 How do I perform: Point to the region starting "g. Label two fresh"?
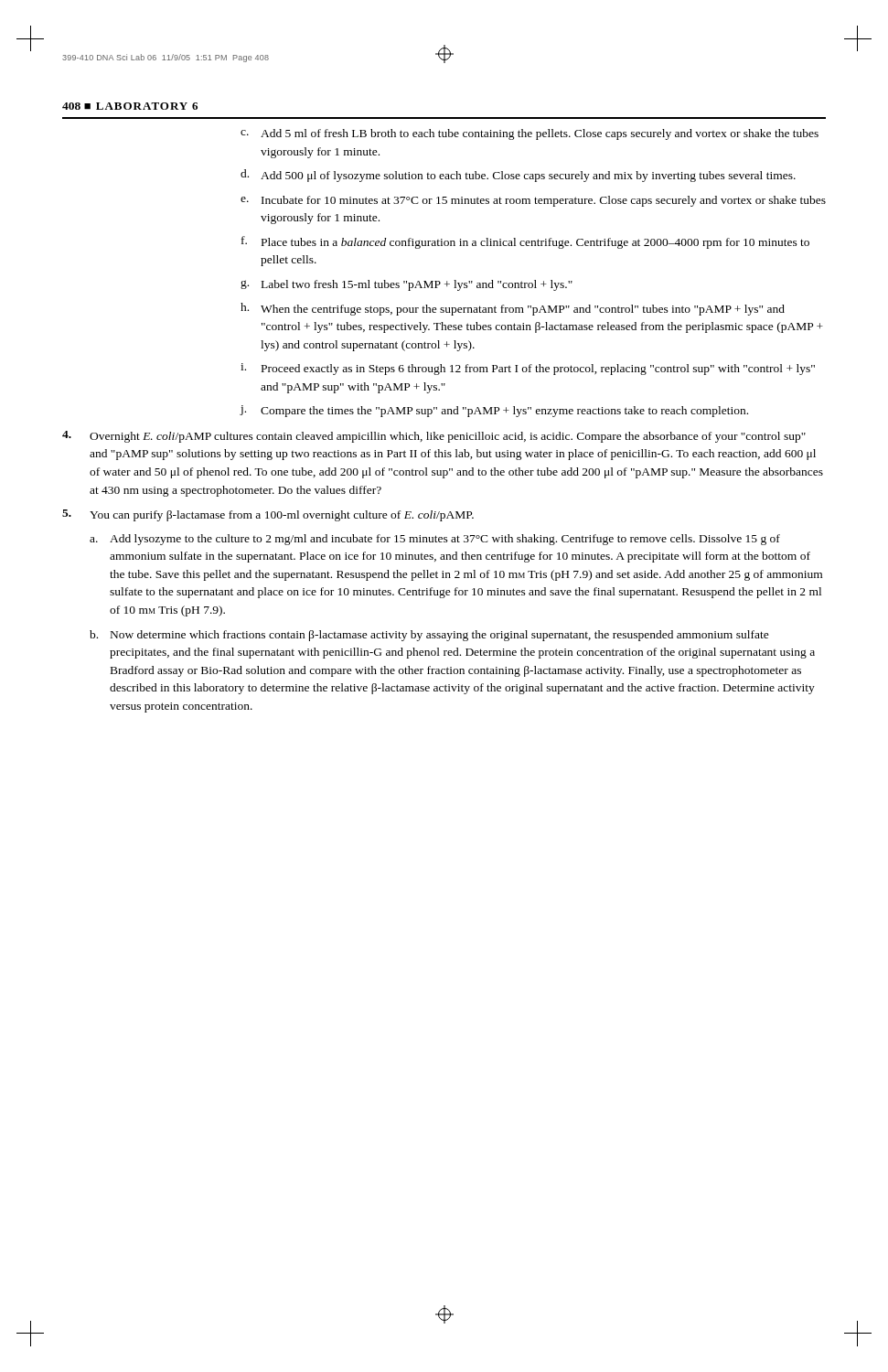click(533, 284)
